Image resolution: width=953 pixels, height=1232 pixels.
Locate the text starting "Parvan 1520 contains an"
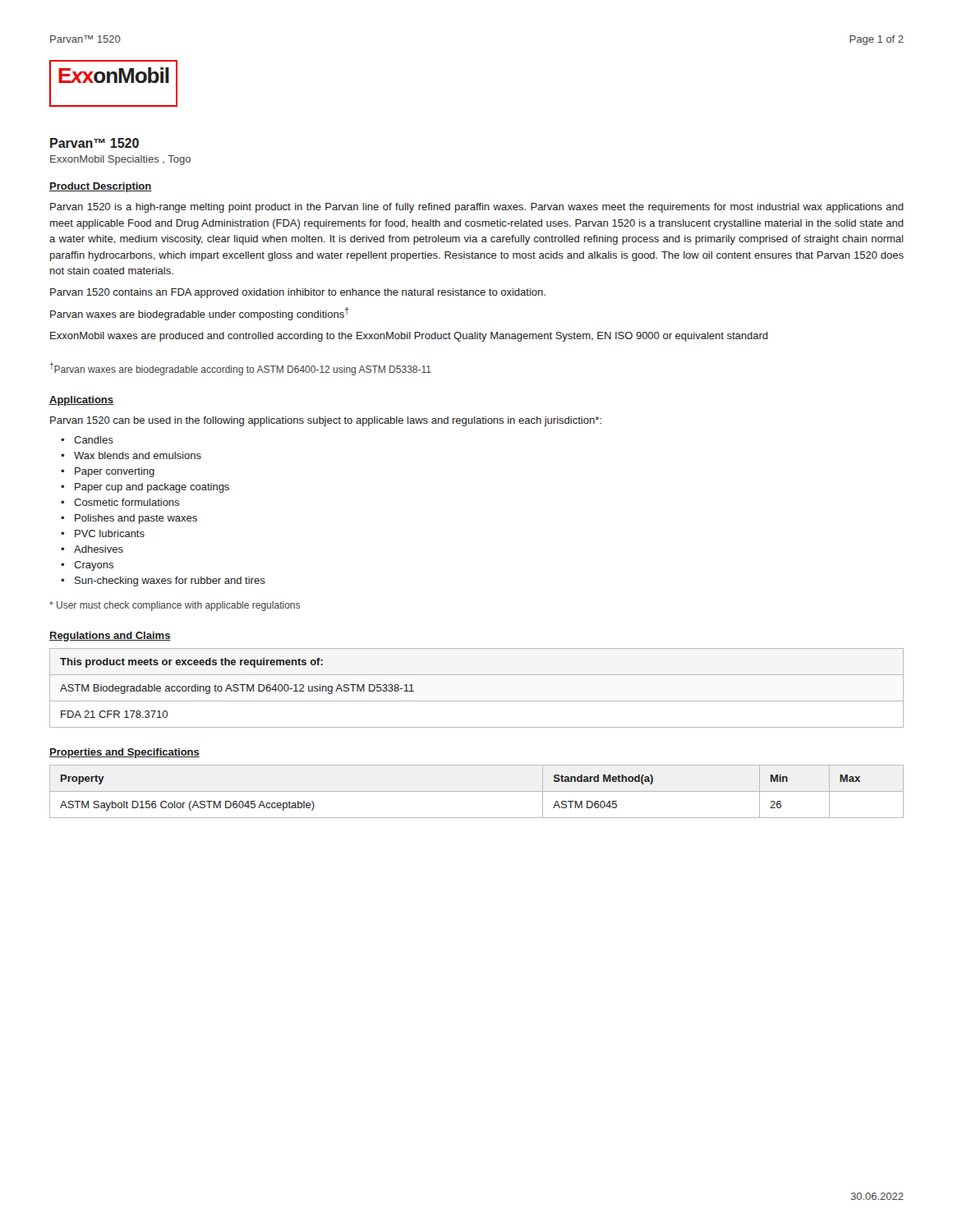tap(298, 292)
